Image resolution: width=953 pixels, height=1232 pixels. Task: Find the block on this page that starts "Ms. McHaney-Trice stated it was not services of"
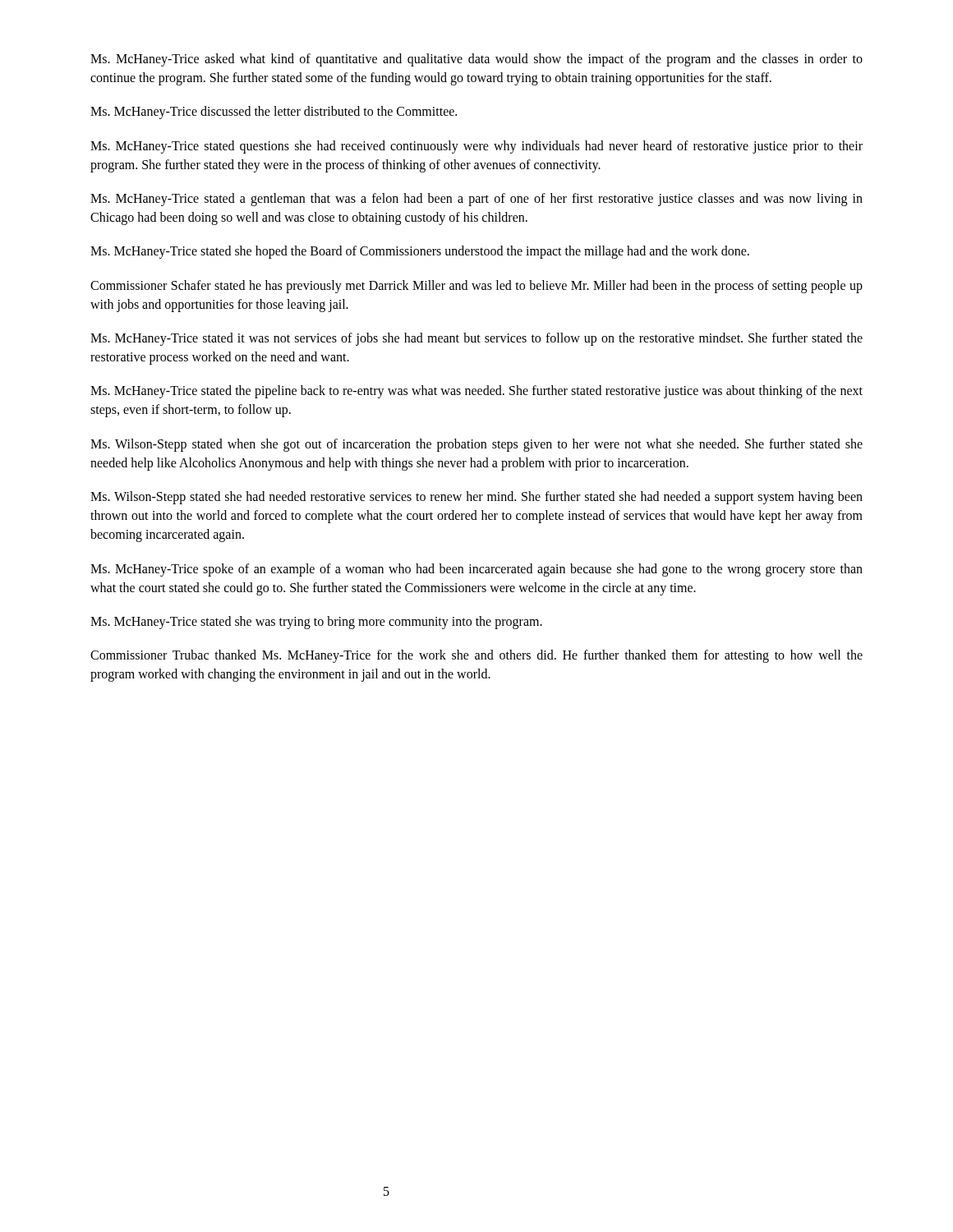[476, 347]
